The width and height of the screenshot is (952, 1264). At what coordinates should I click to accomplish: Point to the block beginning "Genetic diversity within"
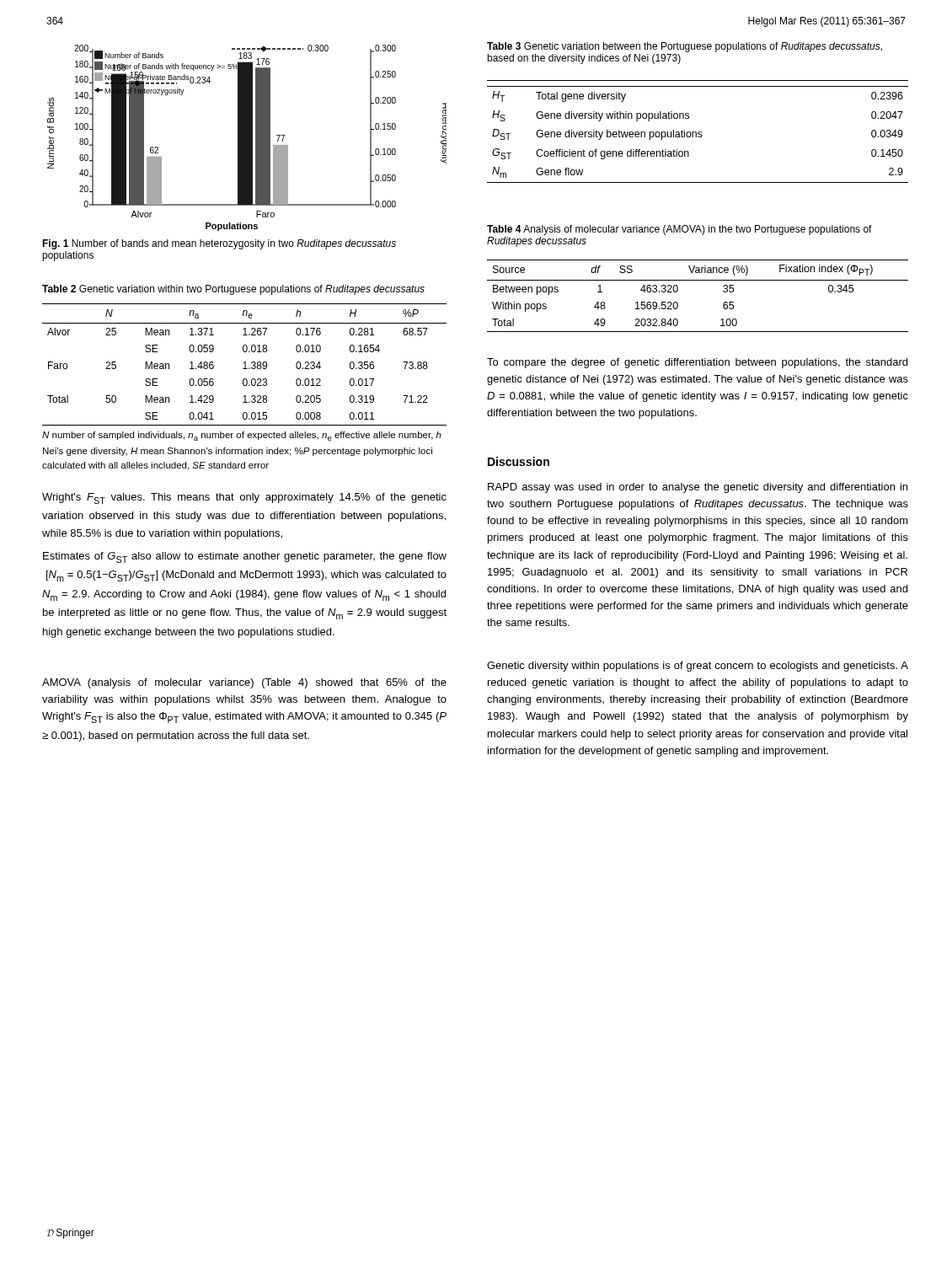tap(698, 708)
